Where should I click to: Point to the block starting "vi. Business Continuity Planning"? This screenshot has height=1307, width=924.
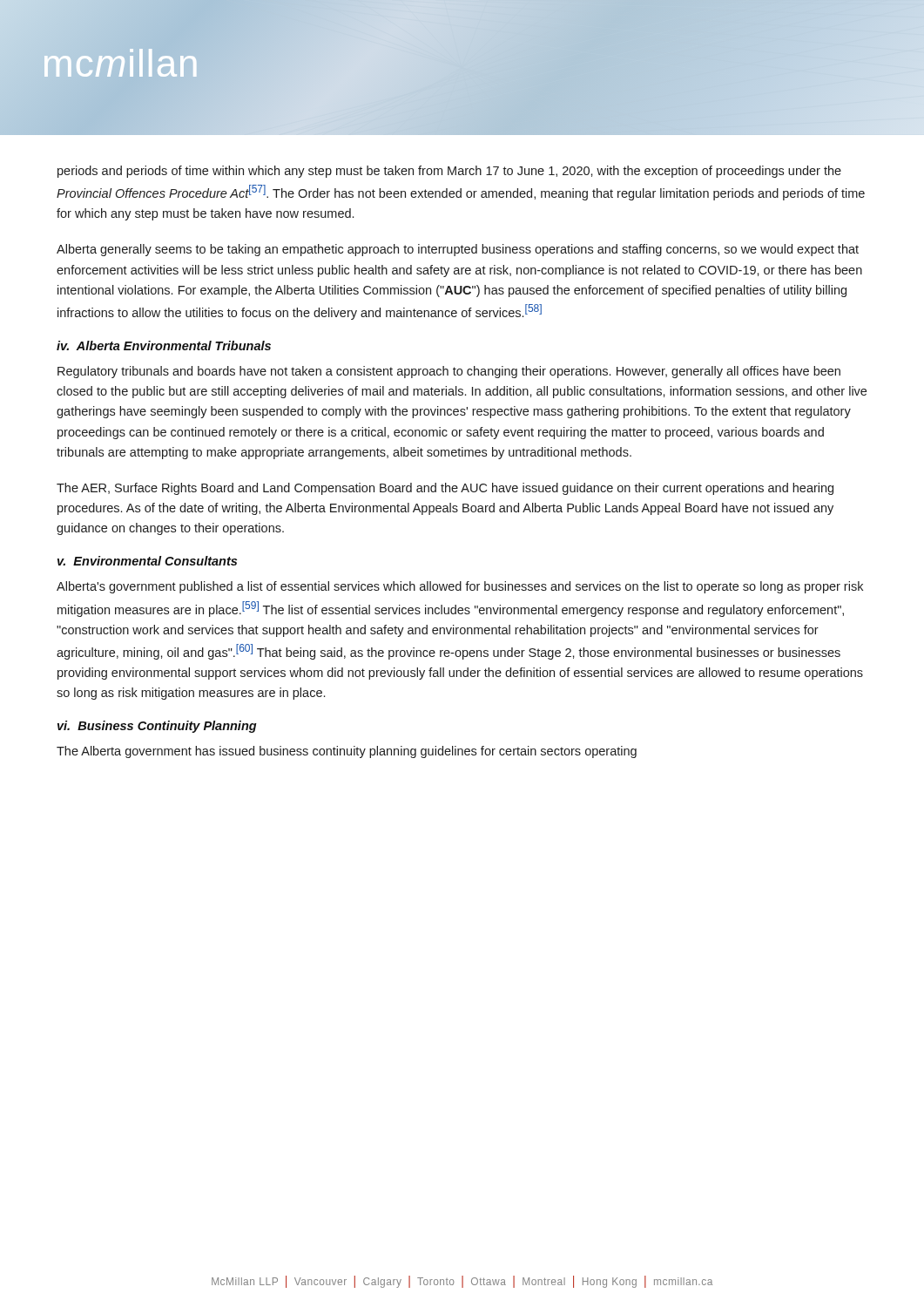pos(157,726)
